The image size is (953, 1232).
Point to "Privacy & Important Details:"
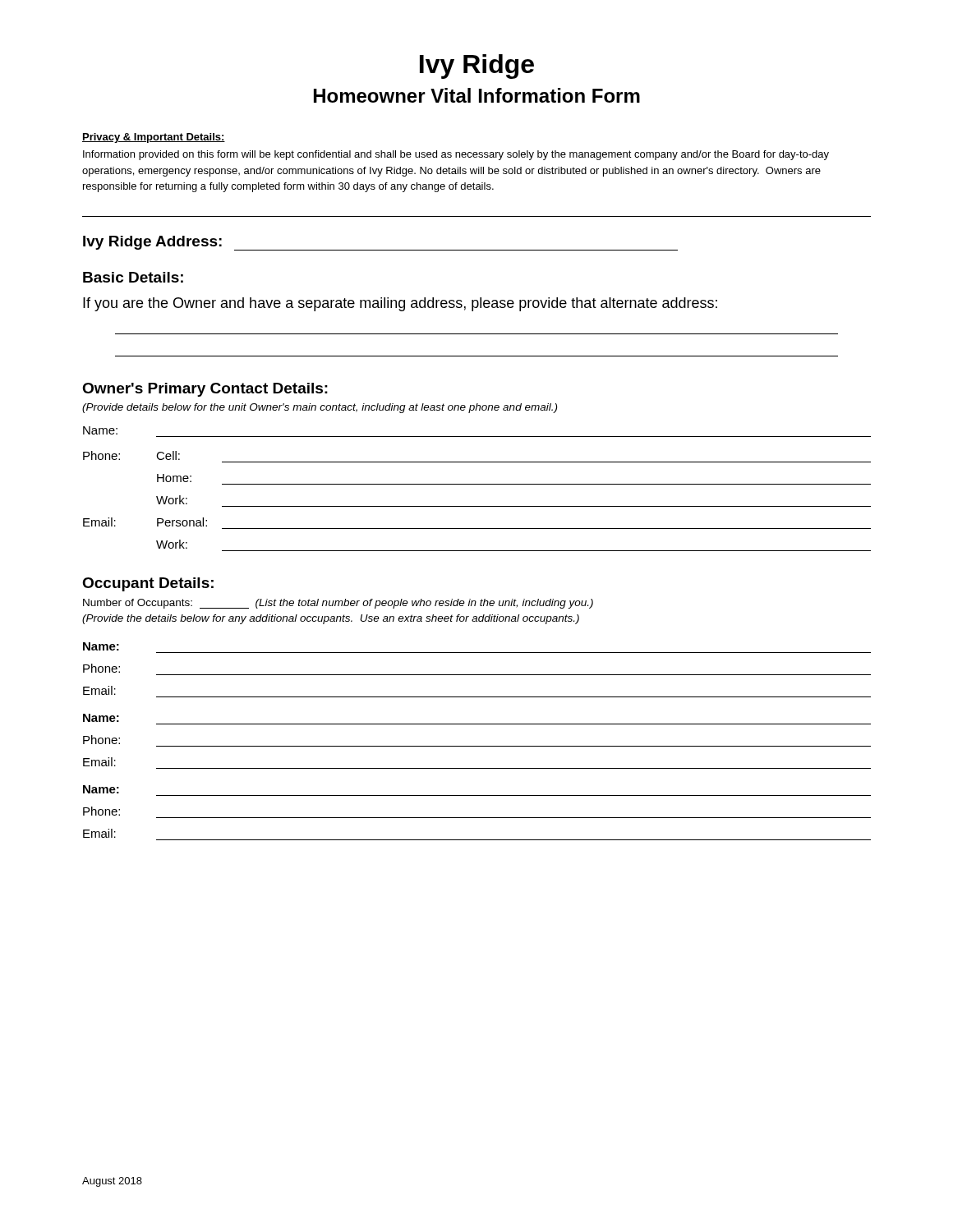(x=154, y=138)
